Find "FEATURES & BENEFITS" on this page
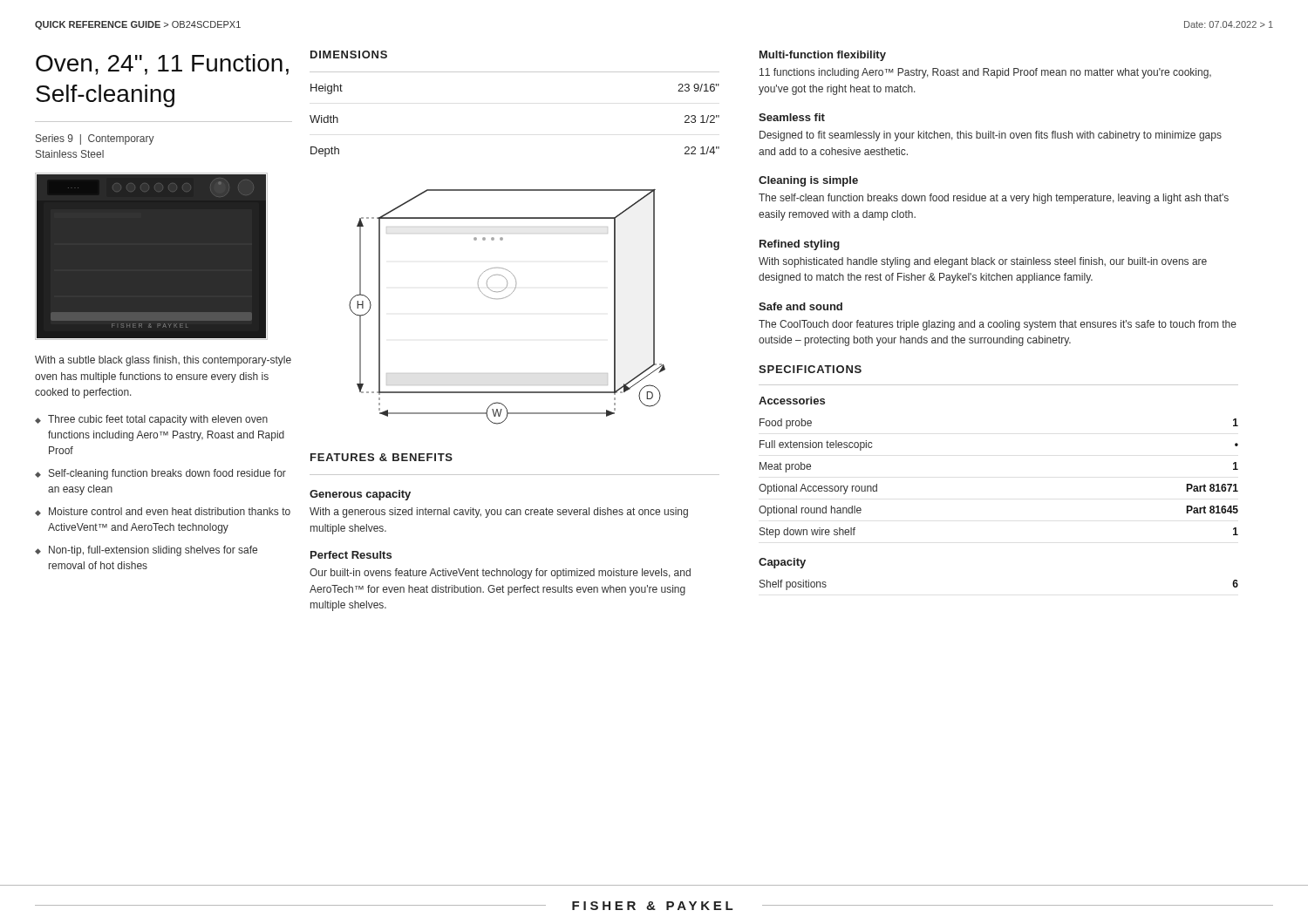1308x924 pixels. pos(381,457)
